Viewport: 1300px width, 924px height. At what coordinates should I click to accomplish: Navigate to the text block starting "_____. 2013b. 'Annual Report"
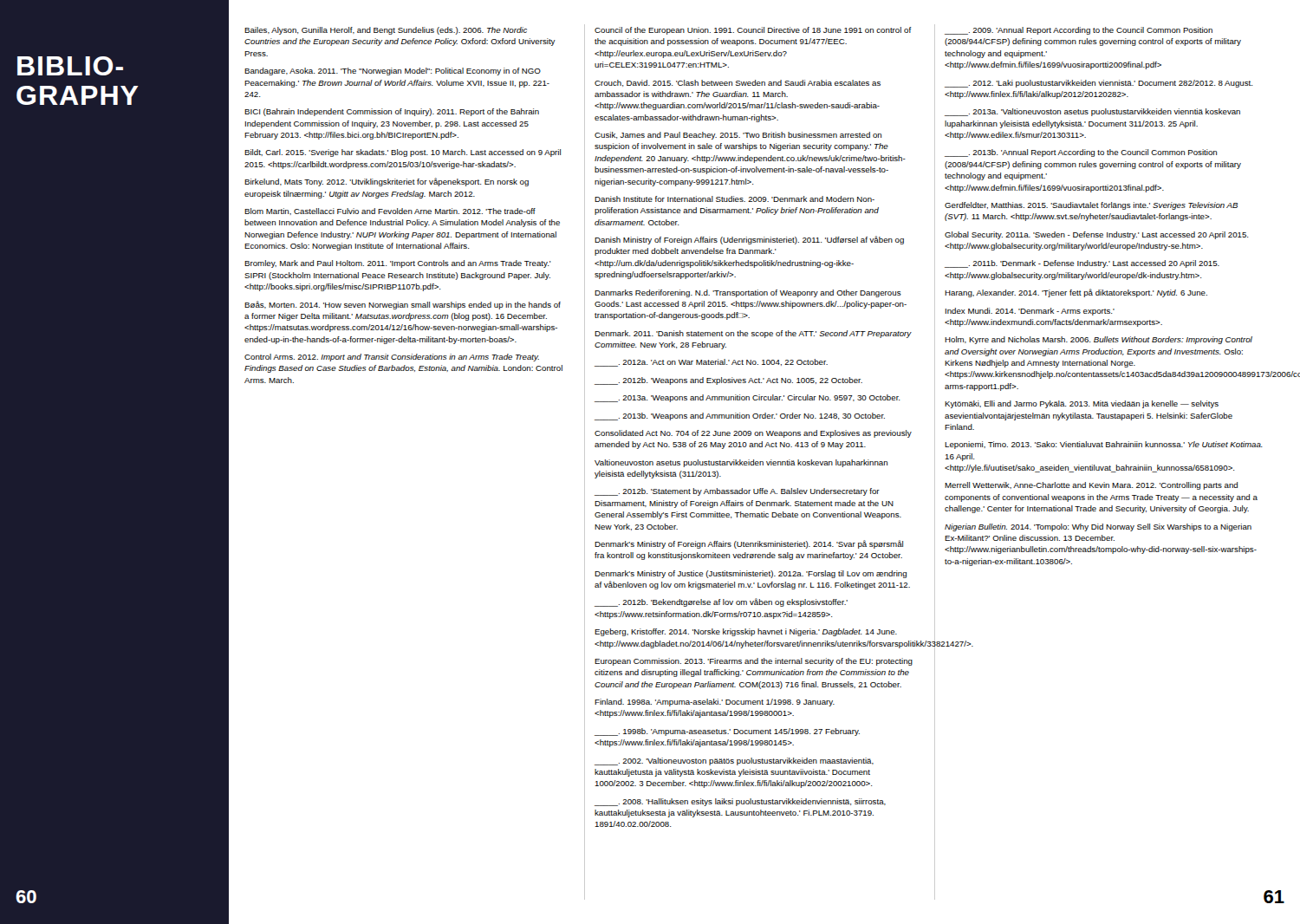point(1104,170)
